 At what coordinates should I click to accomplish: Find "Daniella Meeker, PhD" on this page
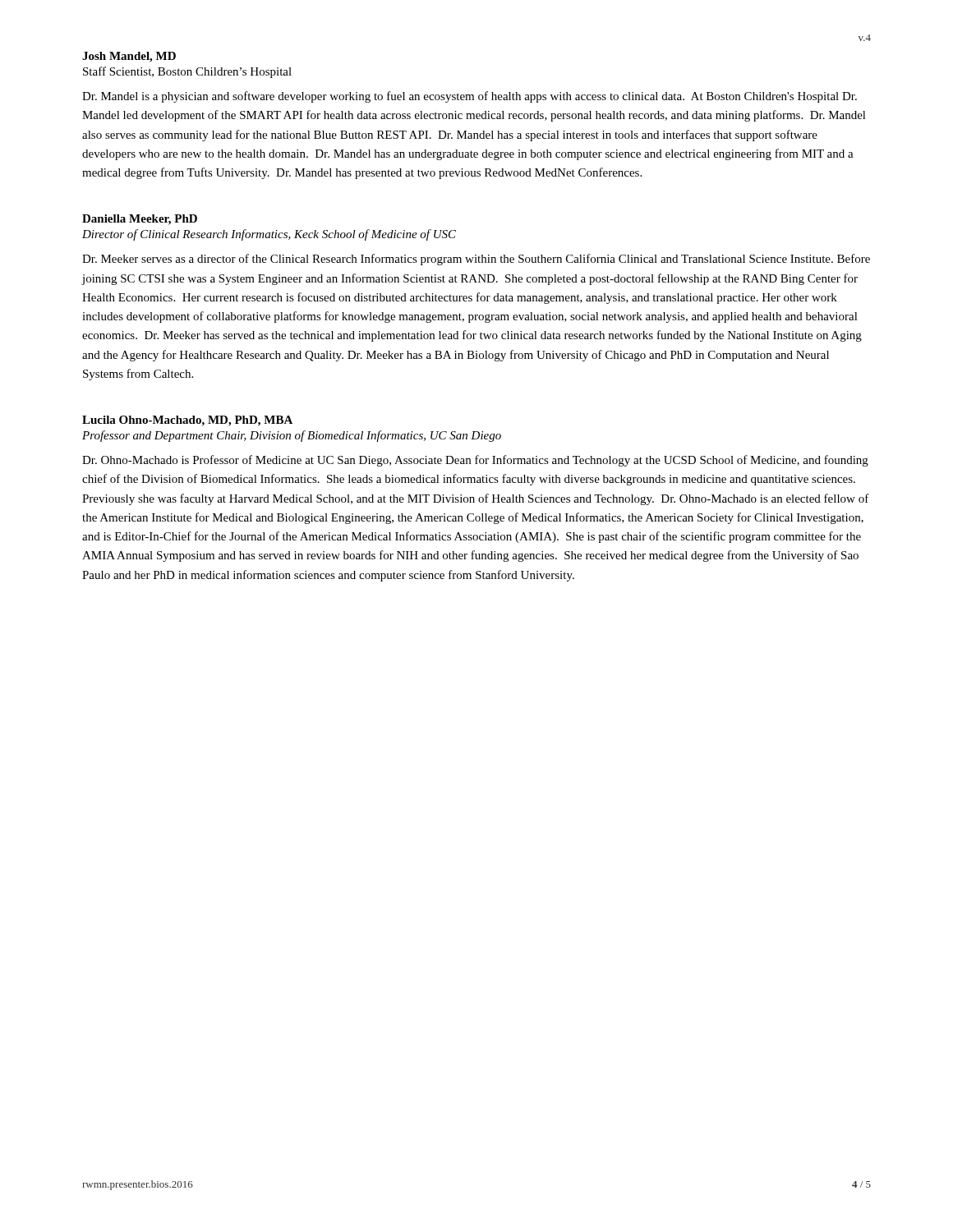tap(140, 219)
